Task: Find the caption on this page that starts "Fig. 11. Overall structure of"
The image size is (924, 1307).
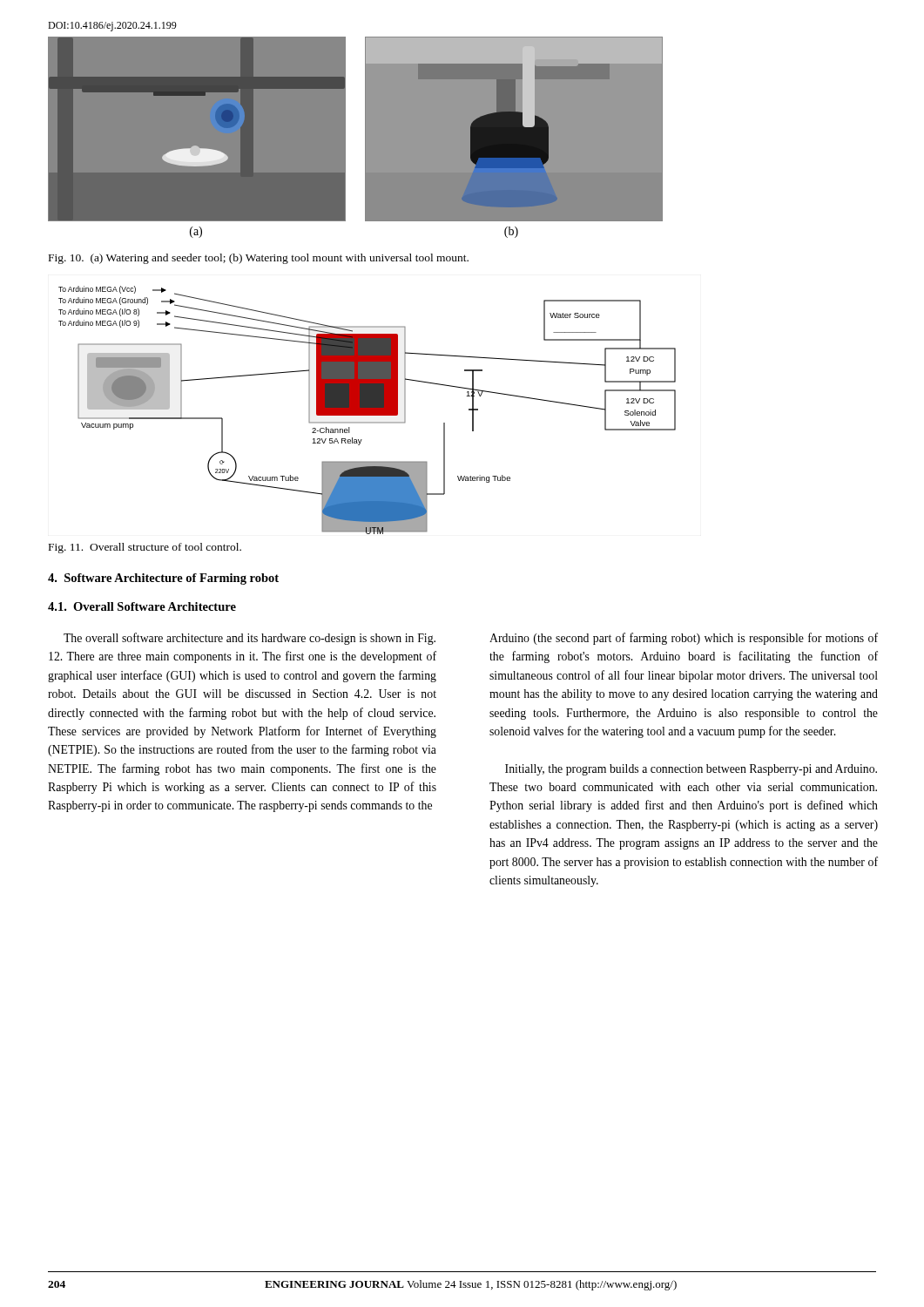Action: (145, 547)
